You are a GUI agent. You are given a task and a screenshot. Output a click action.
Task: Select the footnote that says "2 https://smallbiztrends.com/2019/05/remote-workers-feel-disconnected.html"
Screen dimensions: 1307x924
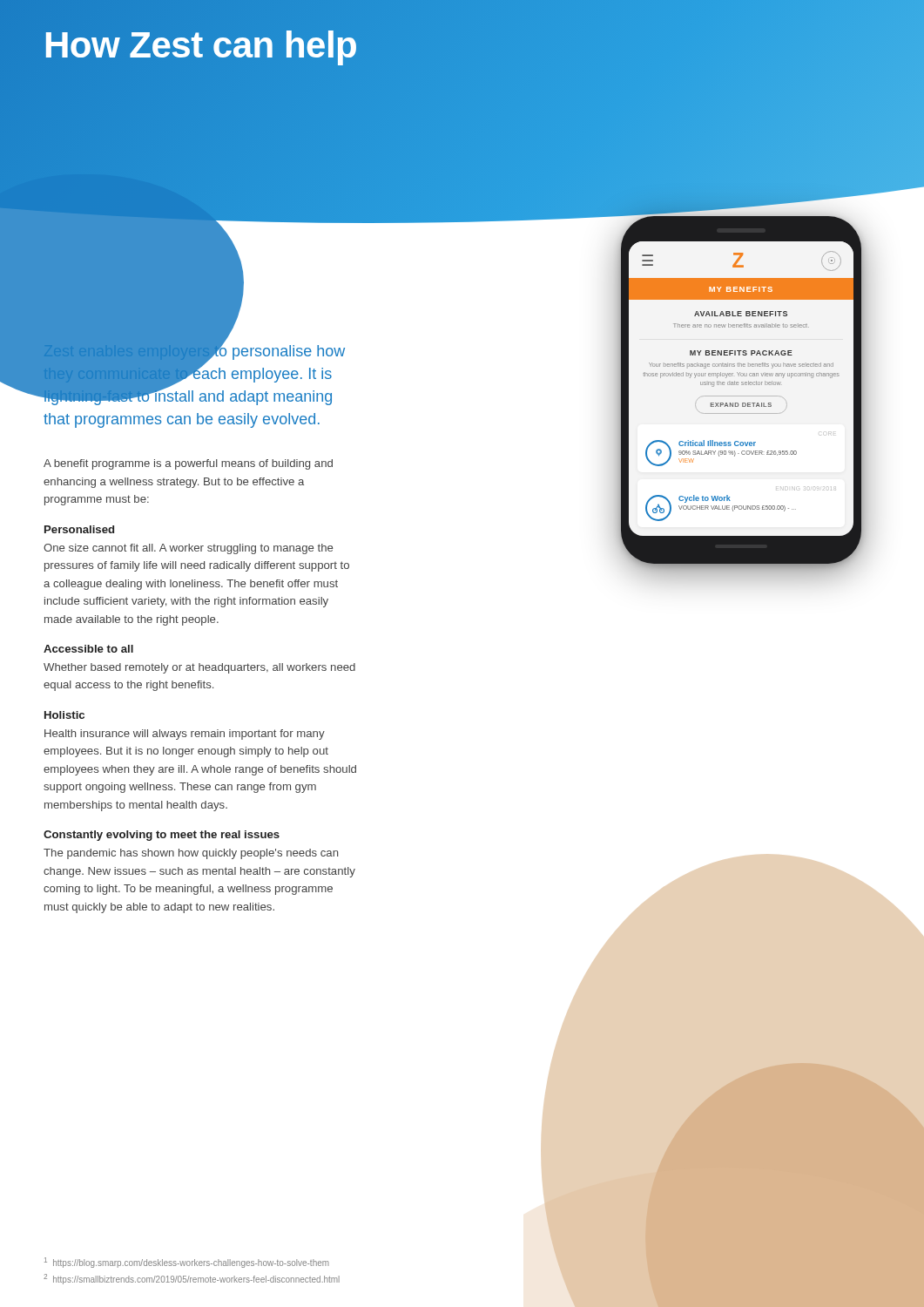192,1279
